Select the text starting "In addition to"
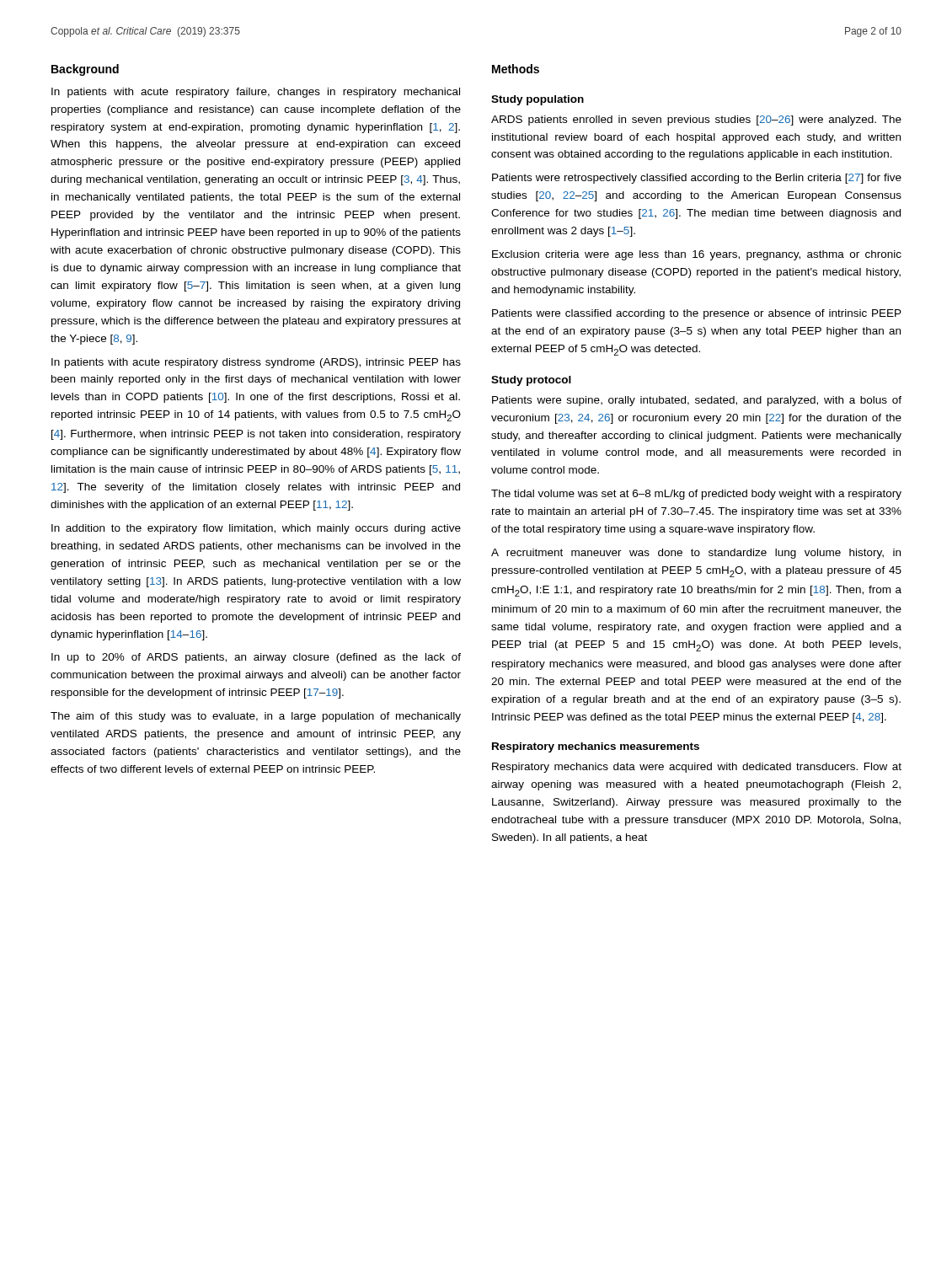The width and height of the screenshot is (952, 1264). pyautogui.click(x=256, y=582)
